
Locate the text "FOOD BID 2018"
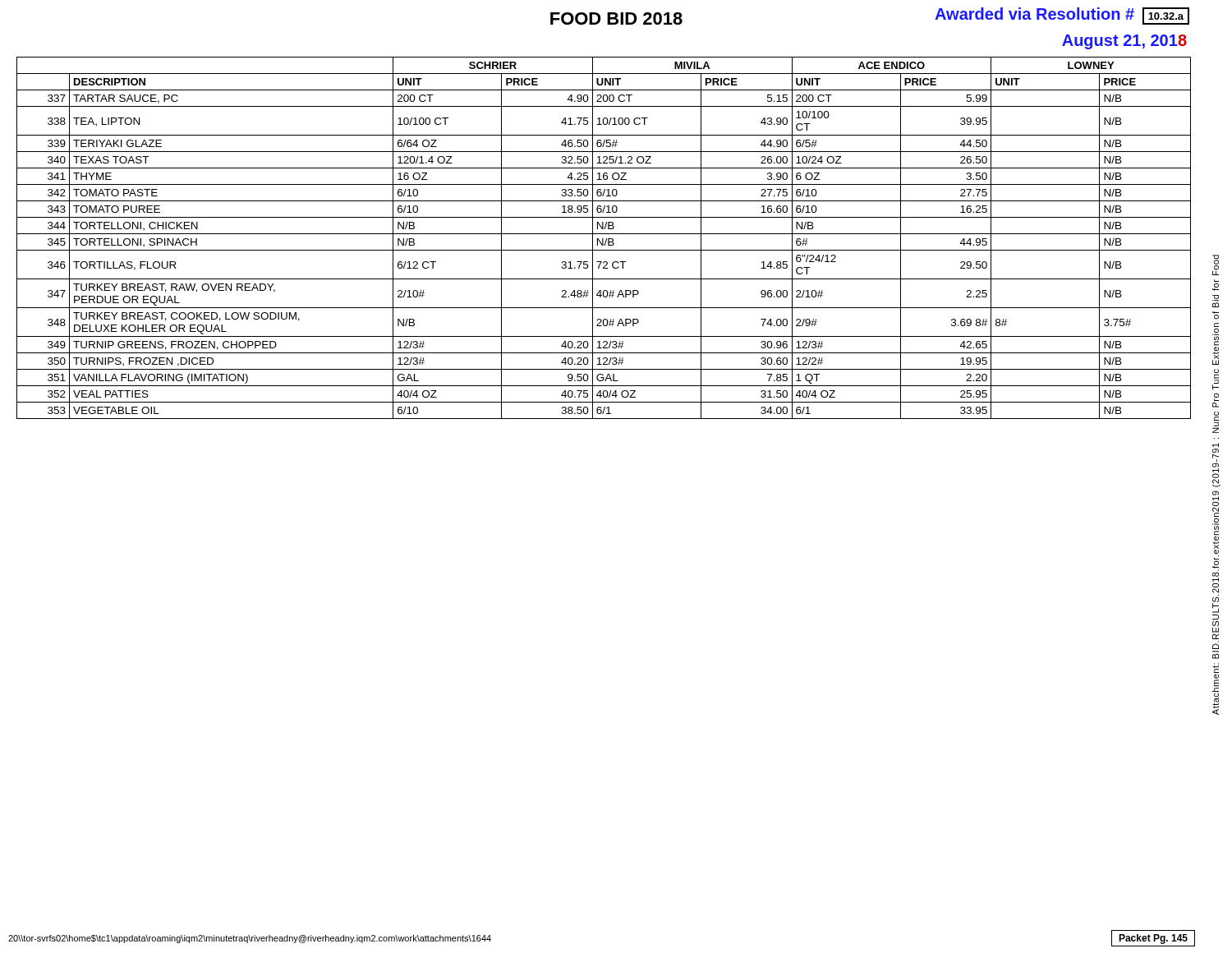tap(616, 18)
